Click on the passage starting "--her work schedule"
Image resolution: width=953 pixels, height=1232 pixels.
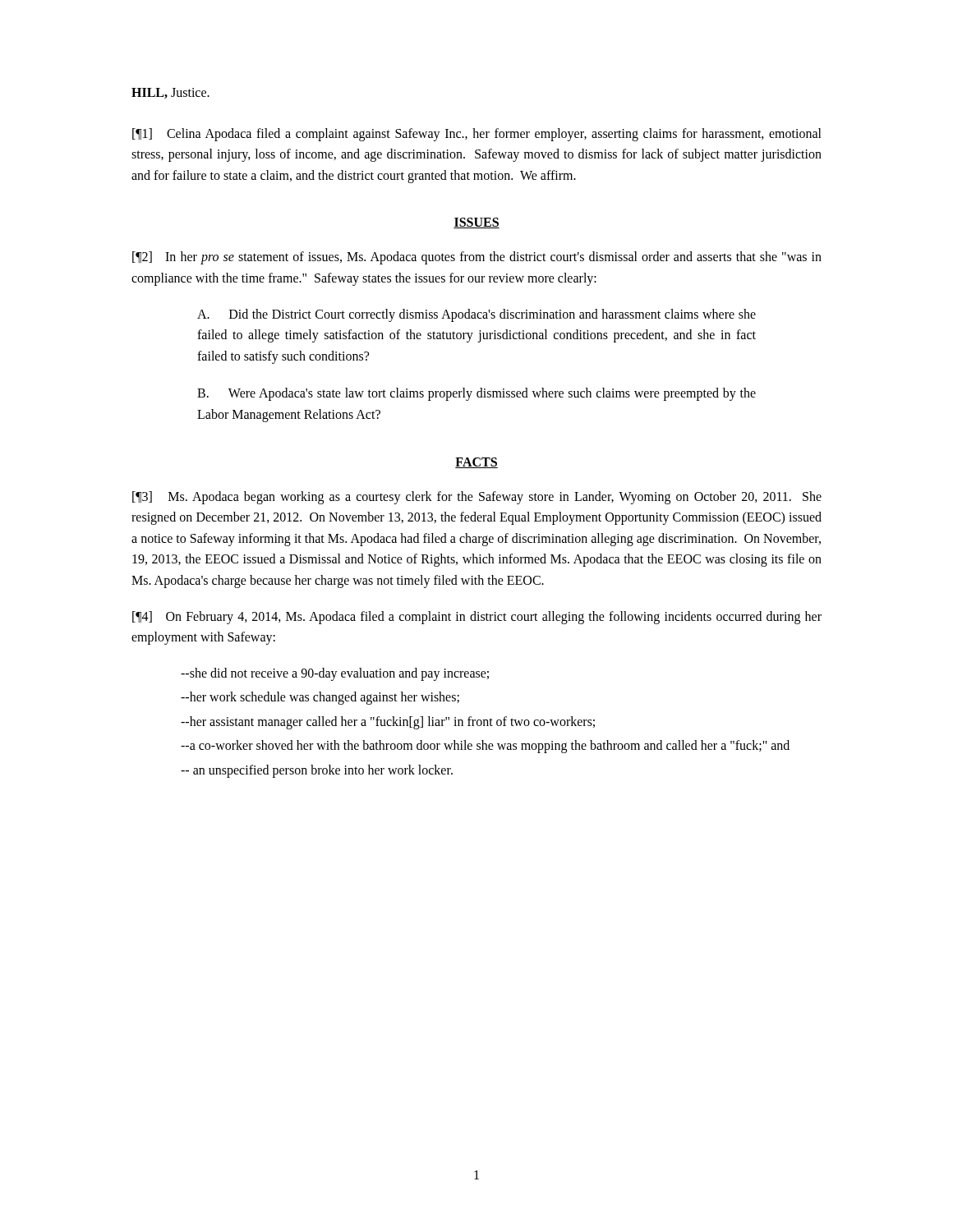point(320,697)
